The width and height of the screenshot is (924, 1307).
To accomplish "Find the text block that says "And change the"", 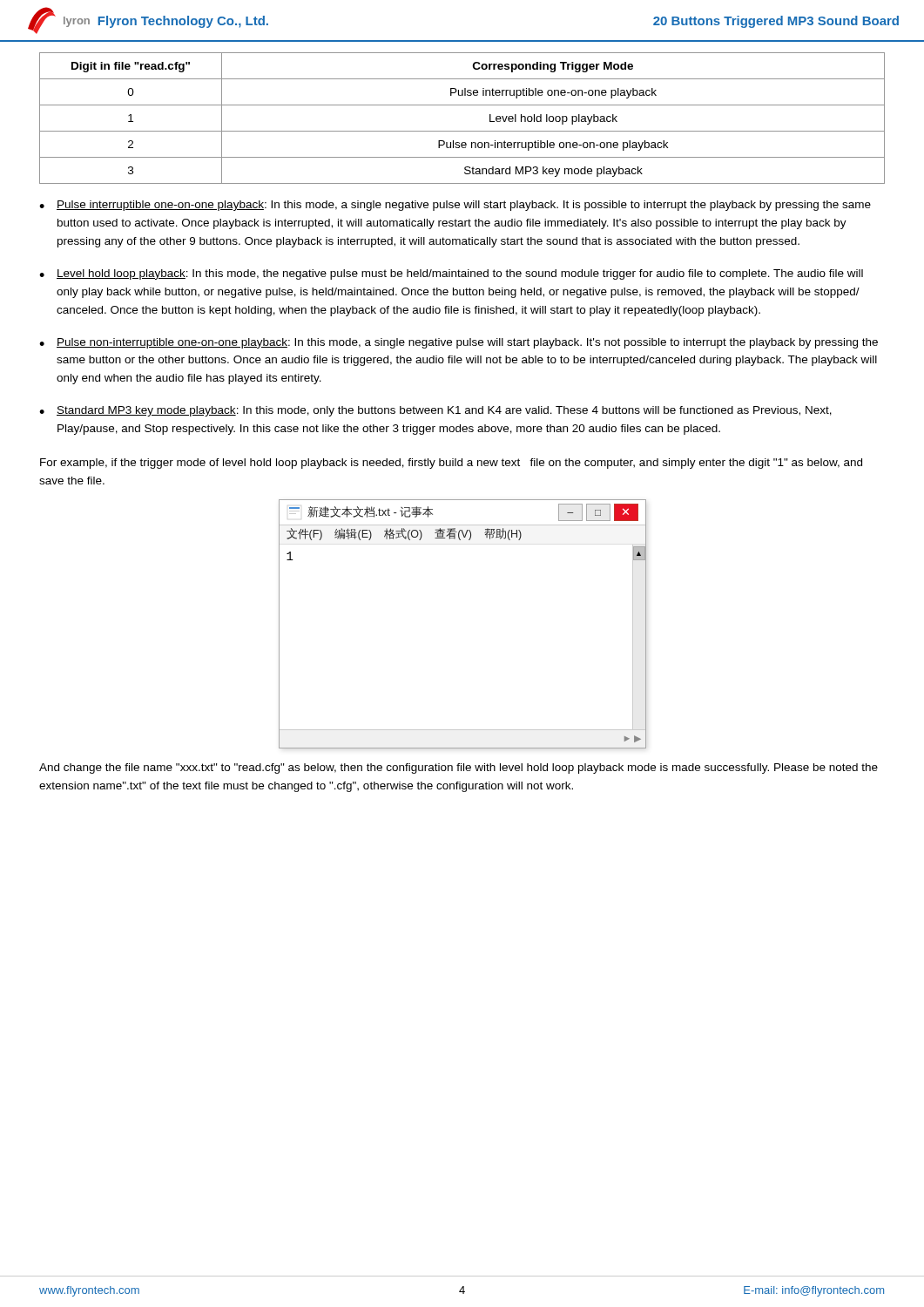I will pyautogui.click(x=458, y=776).
